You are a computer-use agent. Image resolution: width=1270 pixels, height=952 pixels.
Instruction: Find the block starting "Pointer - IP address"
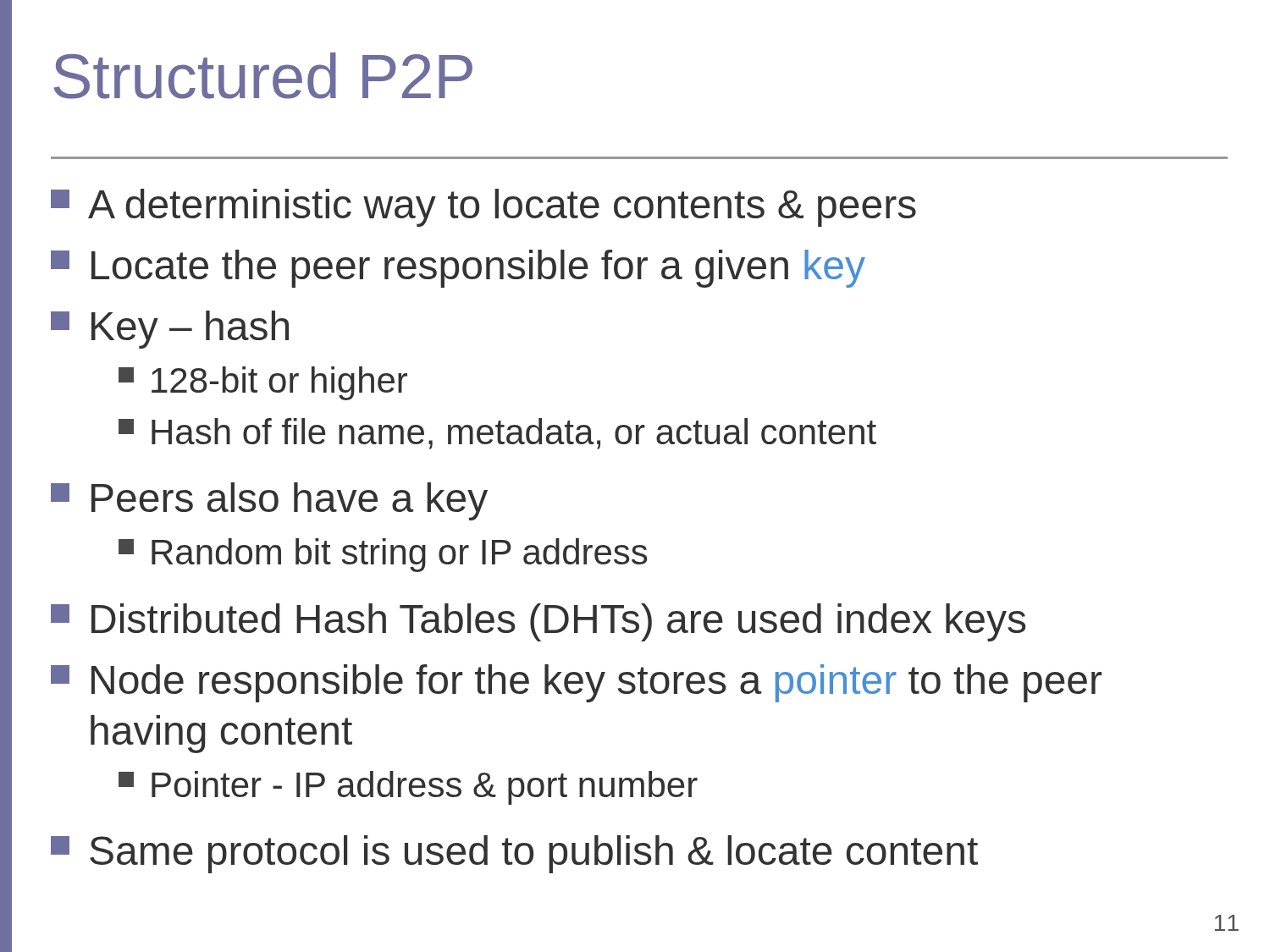[408, 784]
